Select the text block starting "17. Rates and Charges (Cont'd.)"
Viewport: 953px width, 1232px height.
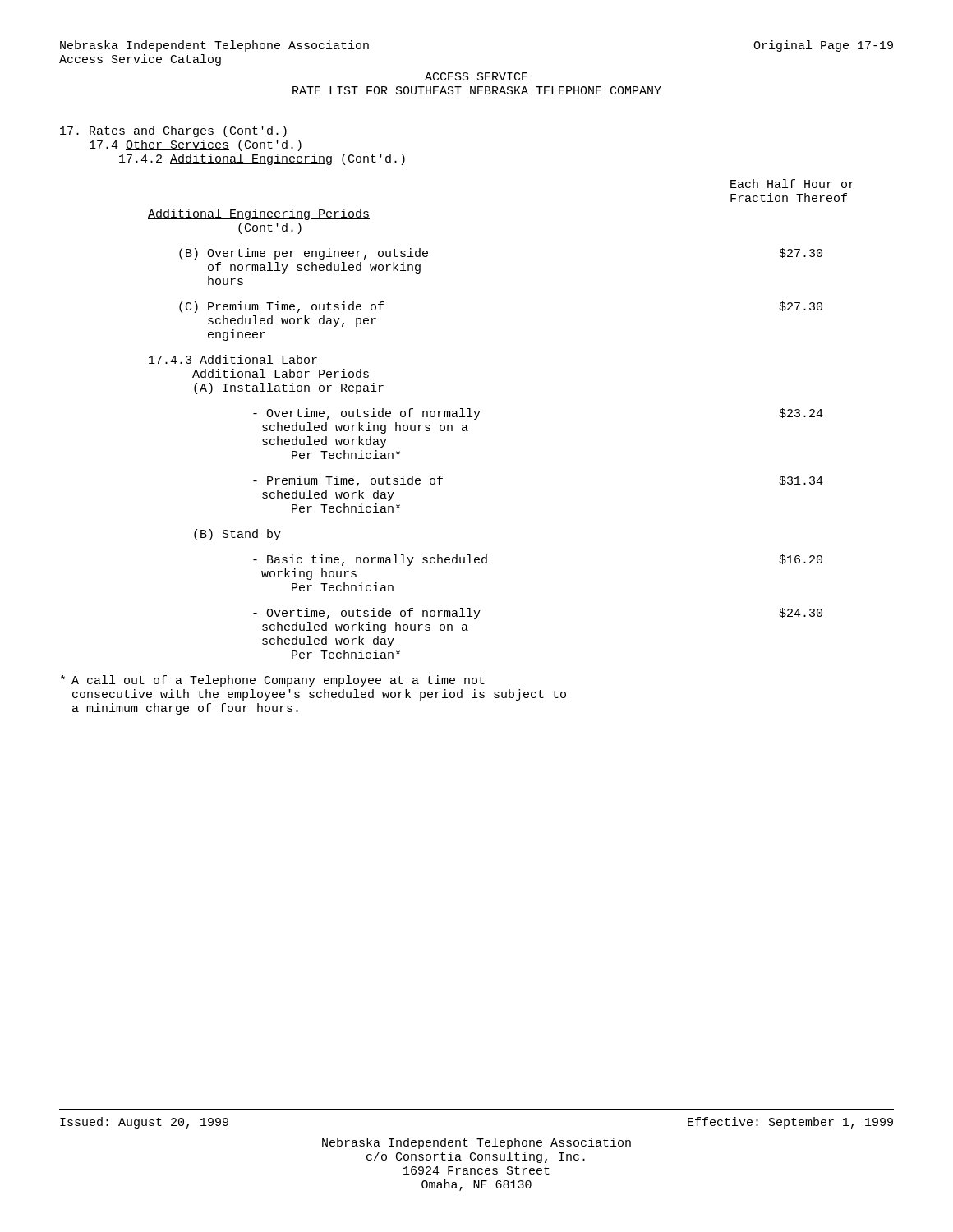point(173,131)
